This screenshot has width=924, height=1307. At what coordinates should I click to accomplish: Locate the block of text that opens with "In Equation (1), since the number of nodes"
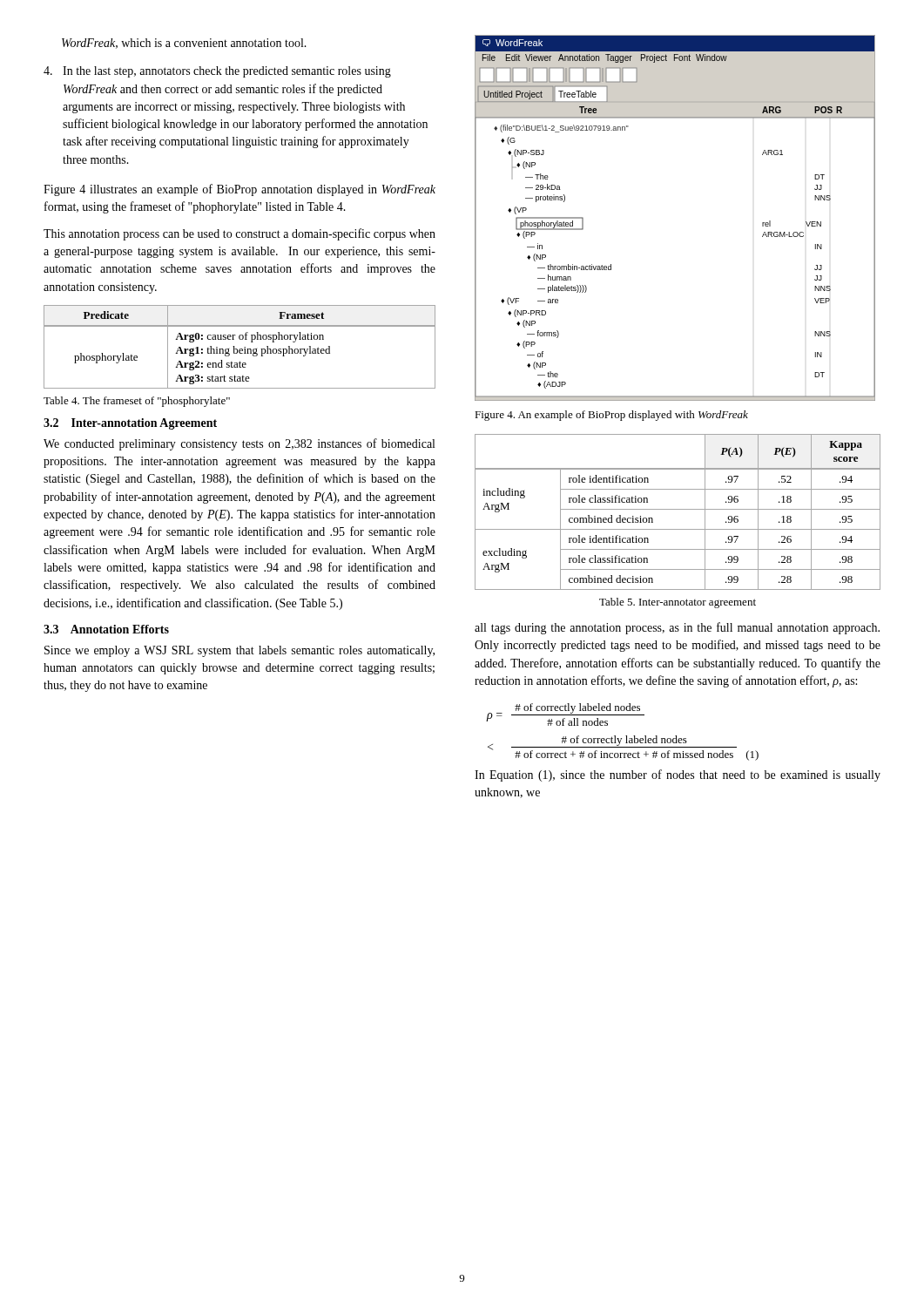click(x=678, y=784)
